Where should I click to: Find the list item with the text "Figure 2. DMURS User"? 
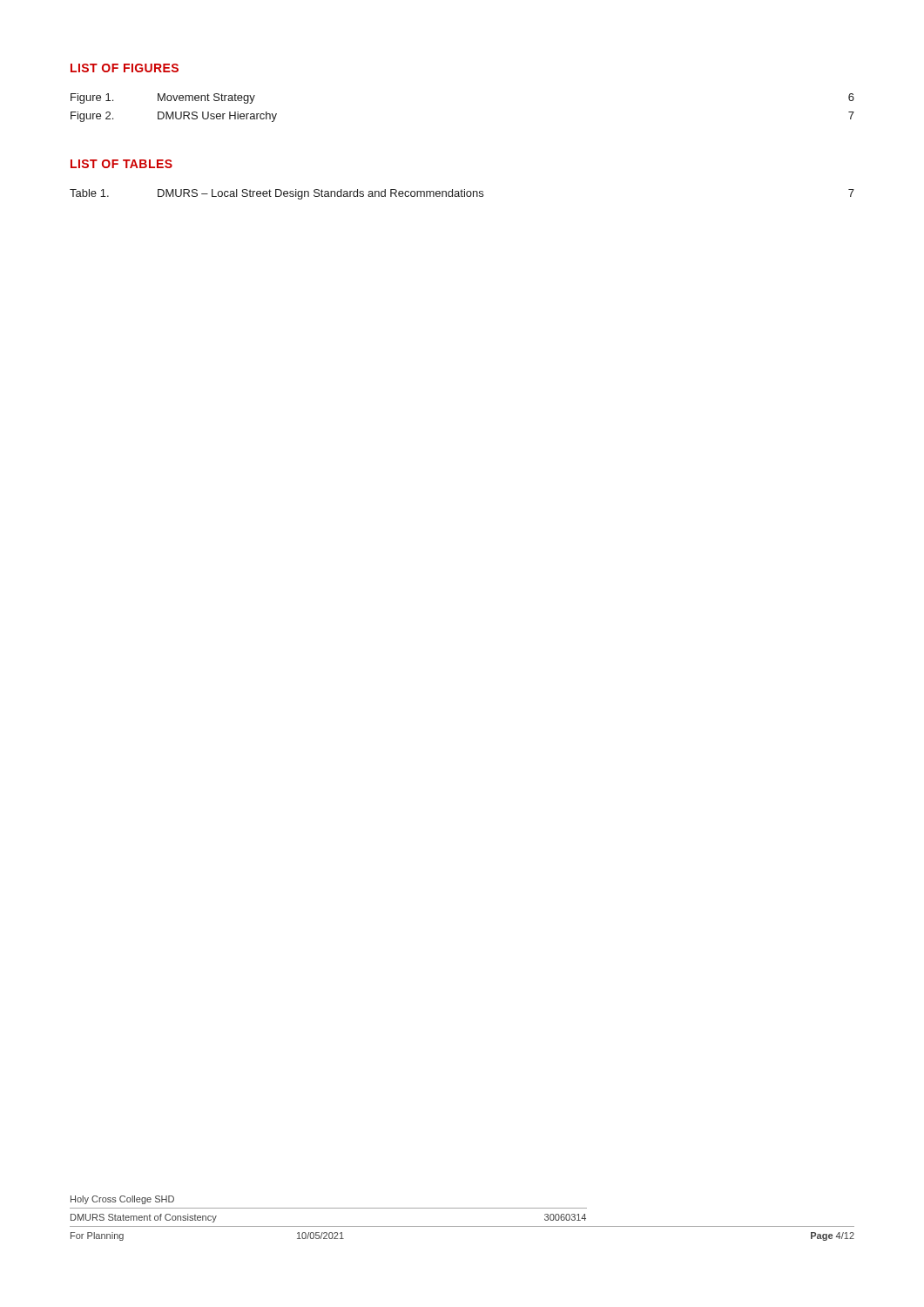[90, 116]
